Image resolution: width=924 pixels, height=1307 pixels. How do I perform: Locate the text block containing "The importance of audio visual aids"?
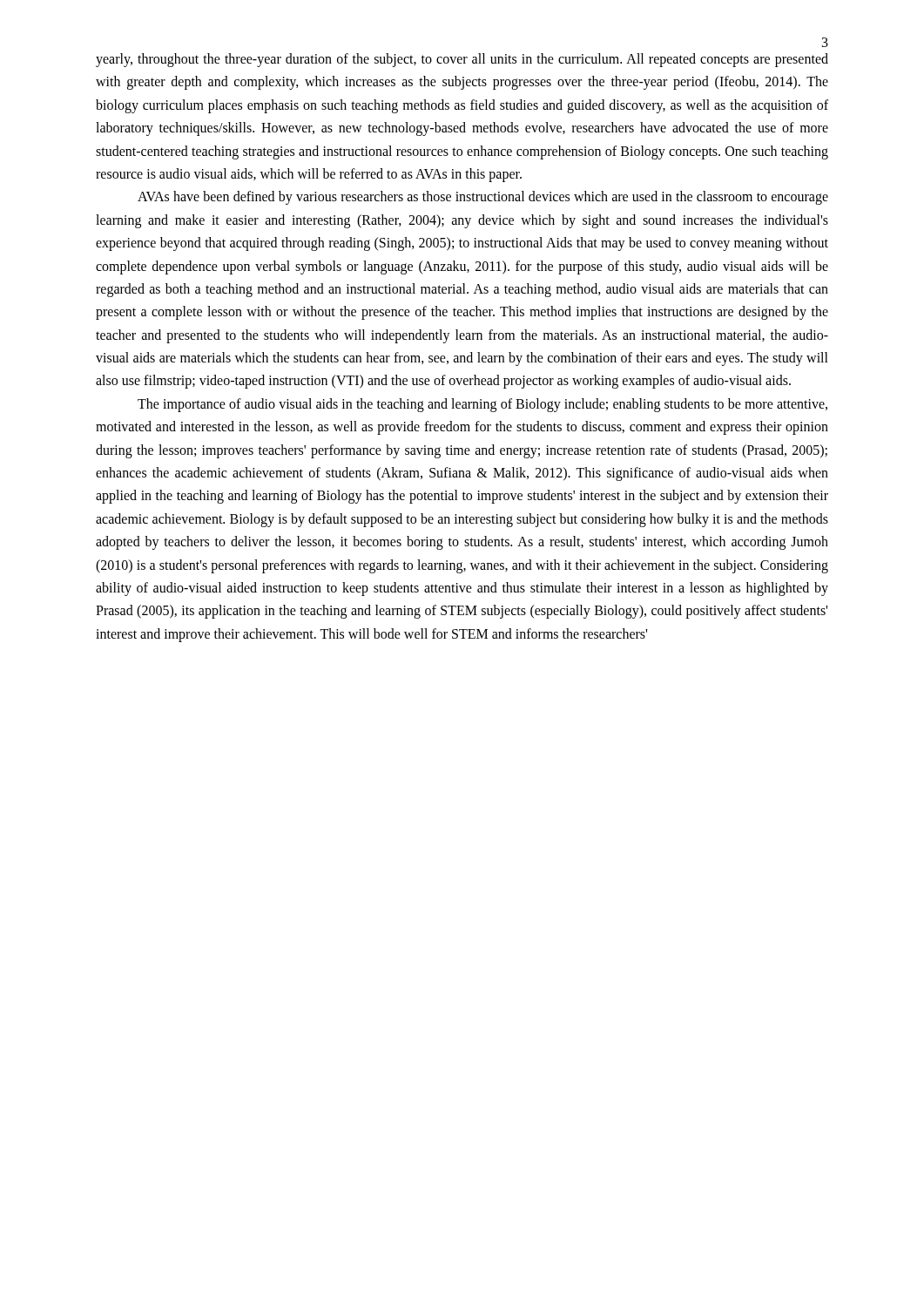click(462, 519)
